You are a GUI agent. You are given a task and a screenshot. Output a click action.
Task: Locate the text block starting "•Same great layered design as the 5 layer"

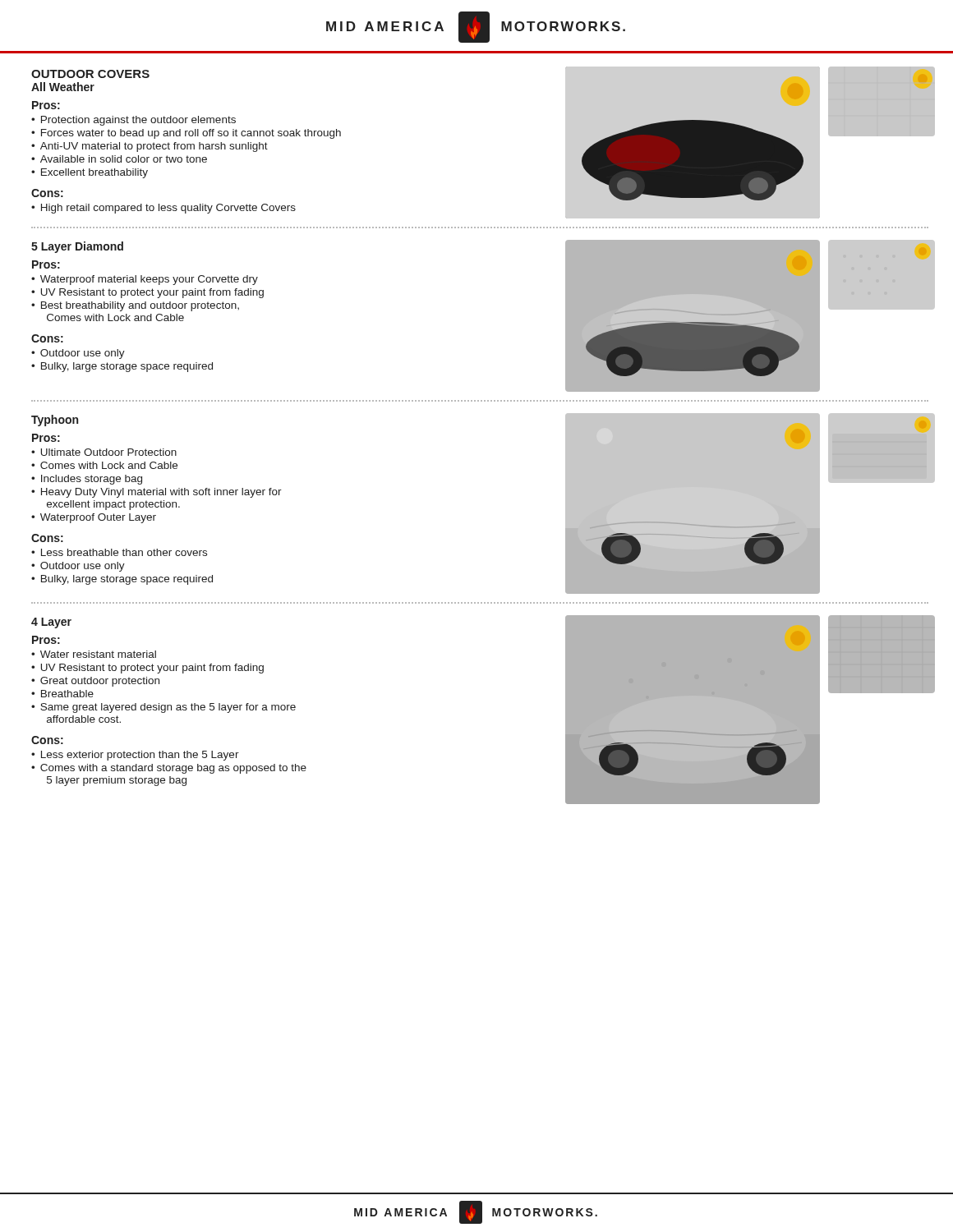pyautogui.click(x=164, y=713)
